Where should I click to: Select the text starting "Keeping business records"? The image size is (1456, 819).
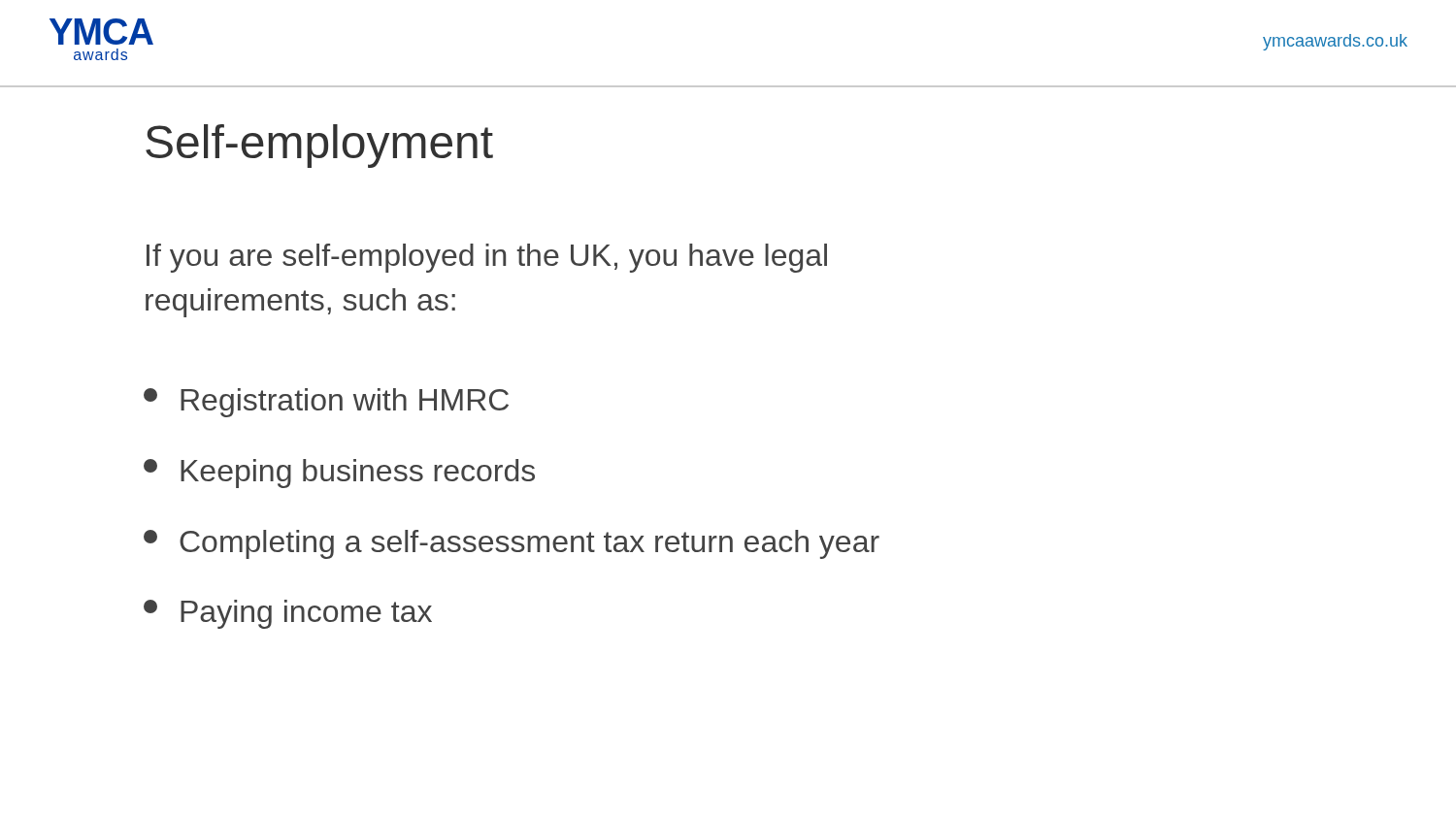[x=340, y=471]
